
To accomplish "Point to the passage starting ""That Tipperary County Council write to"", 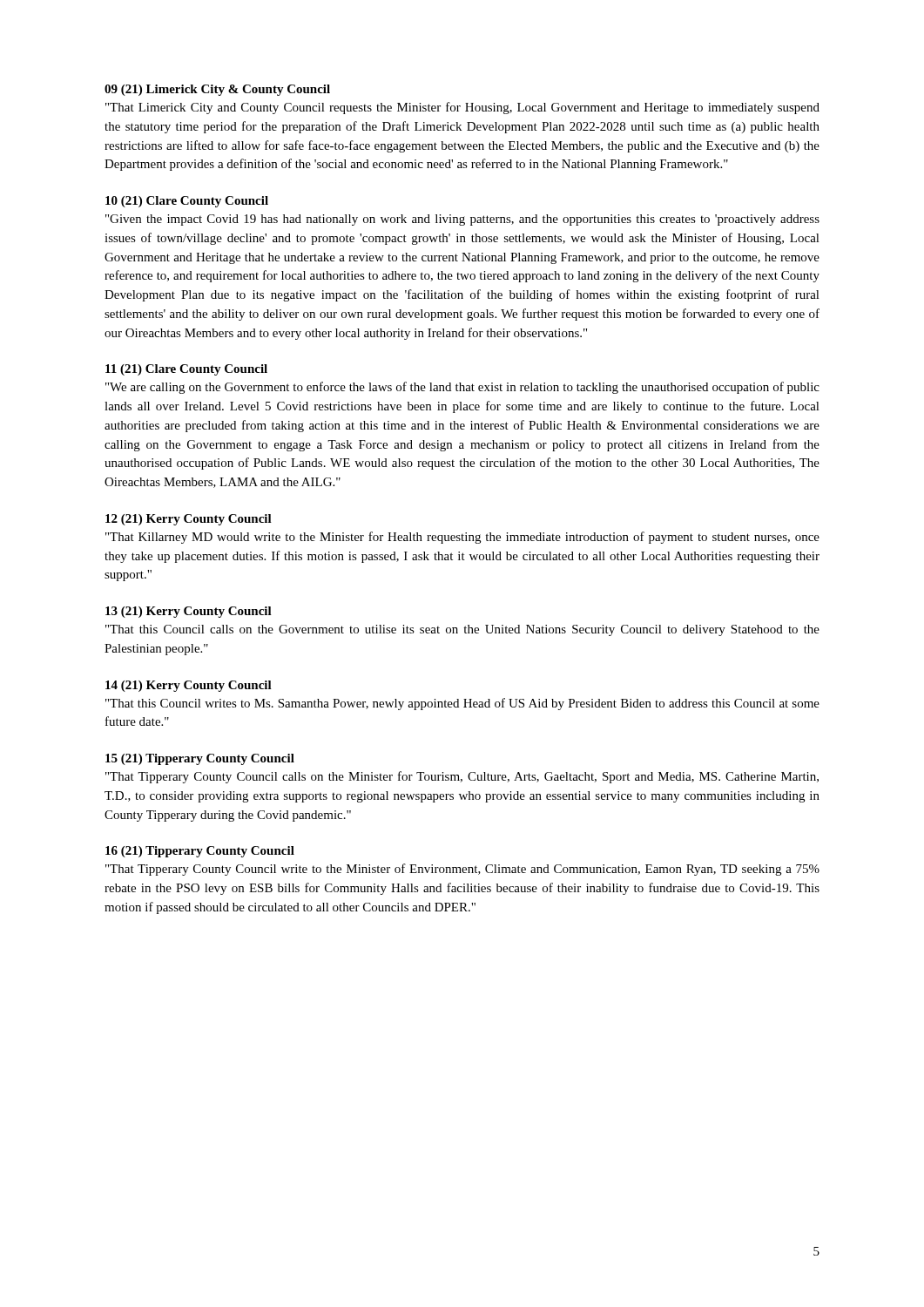I will 462,888.
